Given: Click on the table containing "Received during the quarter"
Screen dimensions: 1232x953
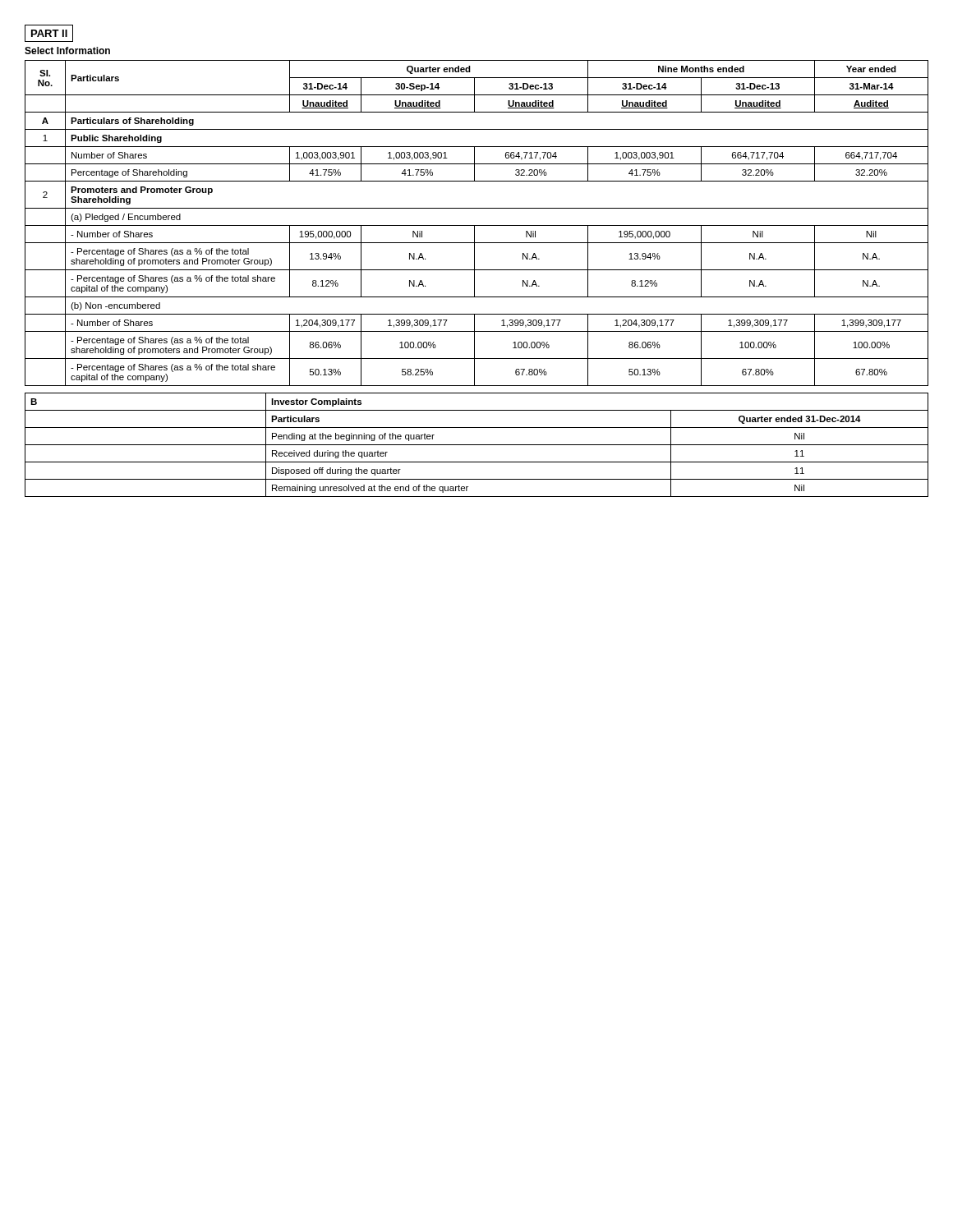Looking at the screenshot, I should [x=476, y=445].
